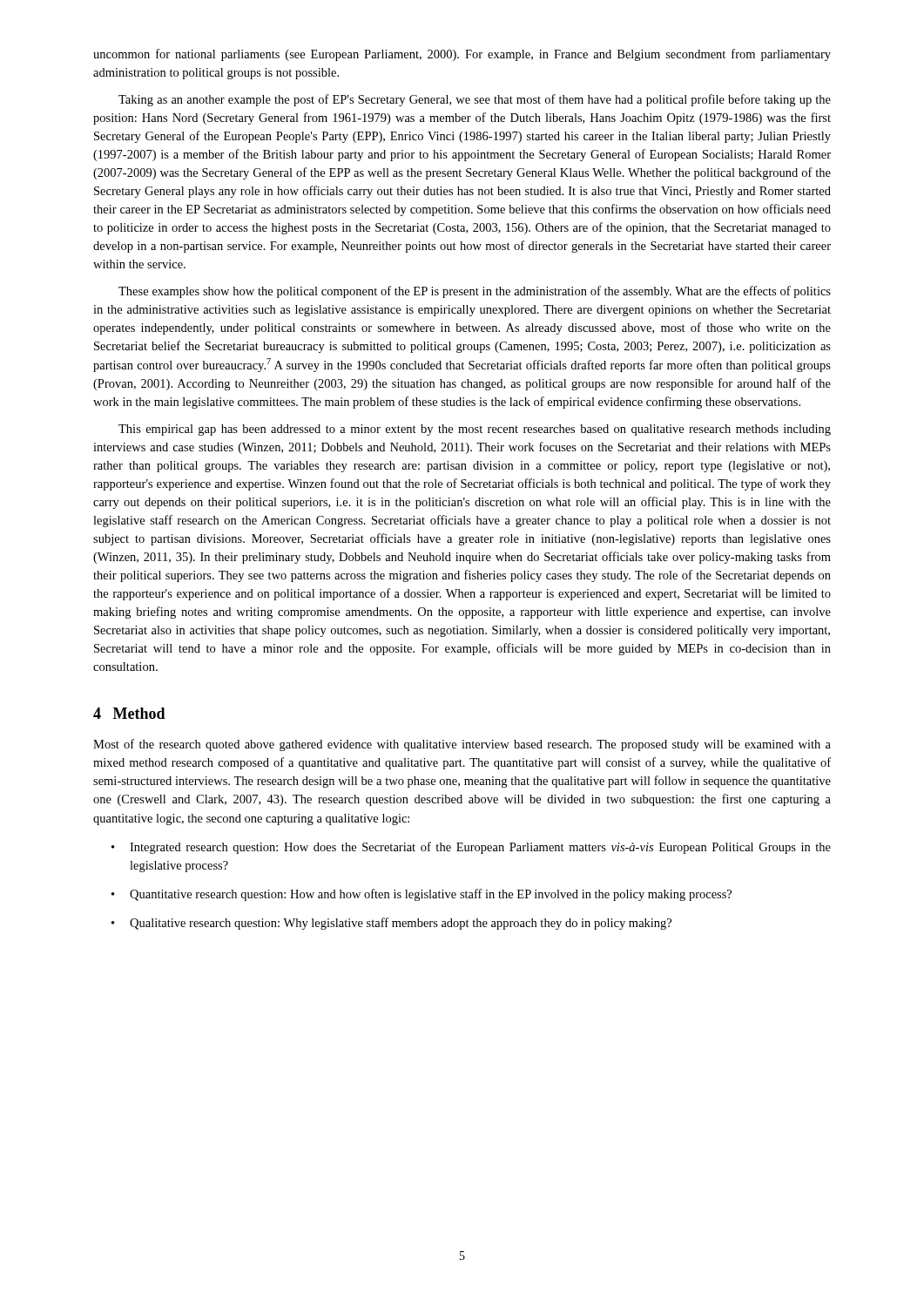The height and width of the screenshot is (1307, 924).
Task: Click the passage that begins "This empirical gap has been"
Action: 462,548
